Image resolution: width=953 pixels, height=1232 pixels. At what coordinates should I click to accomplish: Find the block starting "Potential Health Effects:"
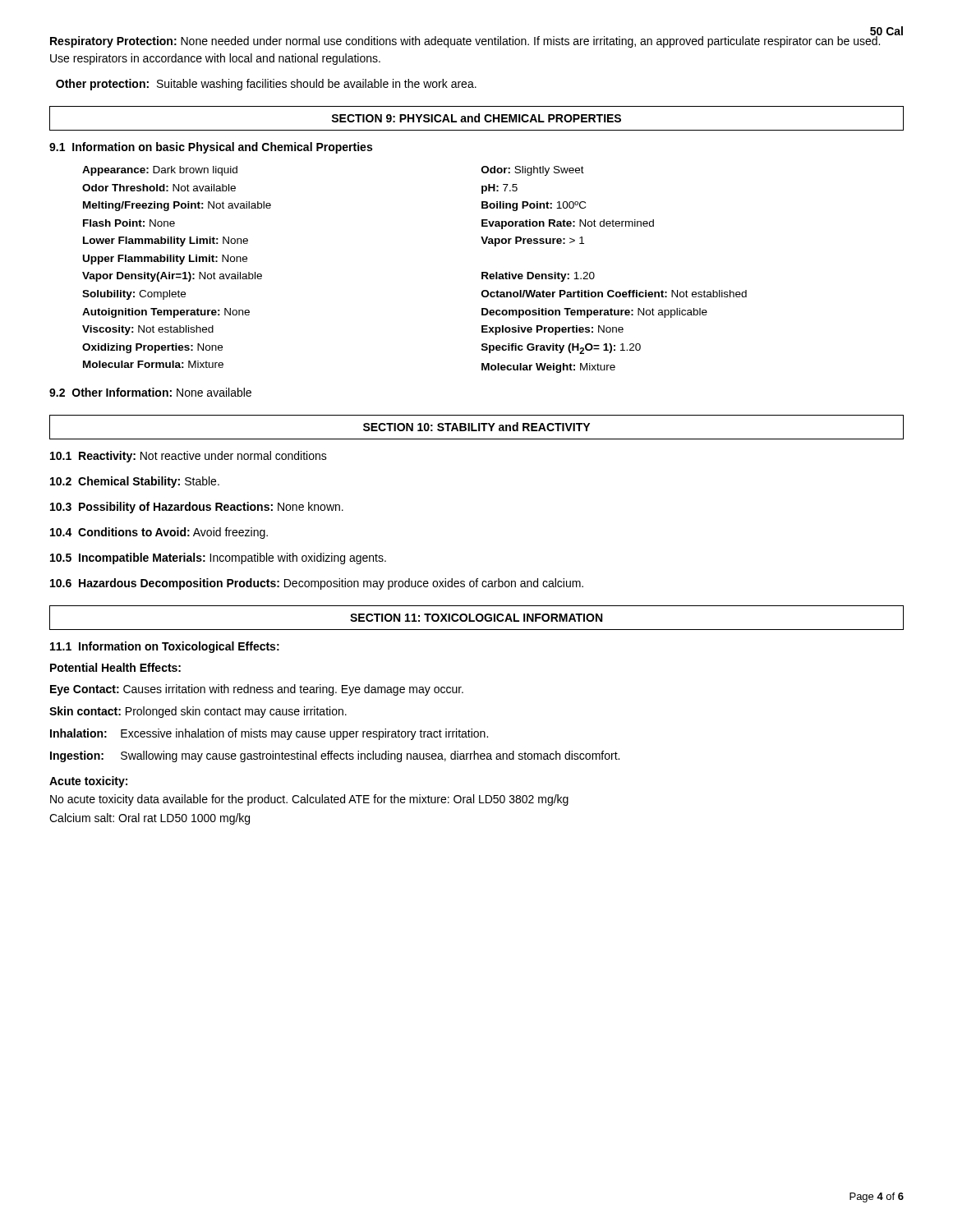click(x=115, y=668)
